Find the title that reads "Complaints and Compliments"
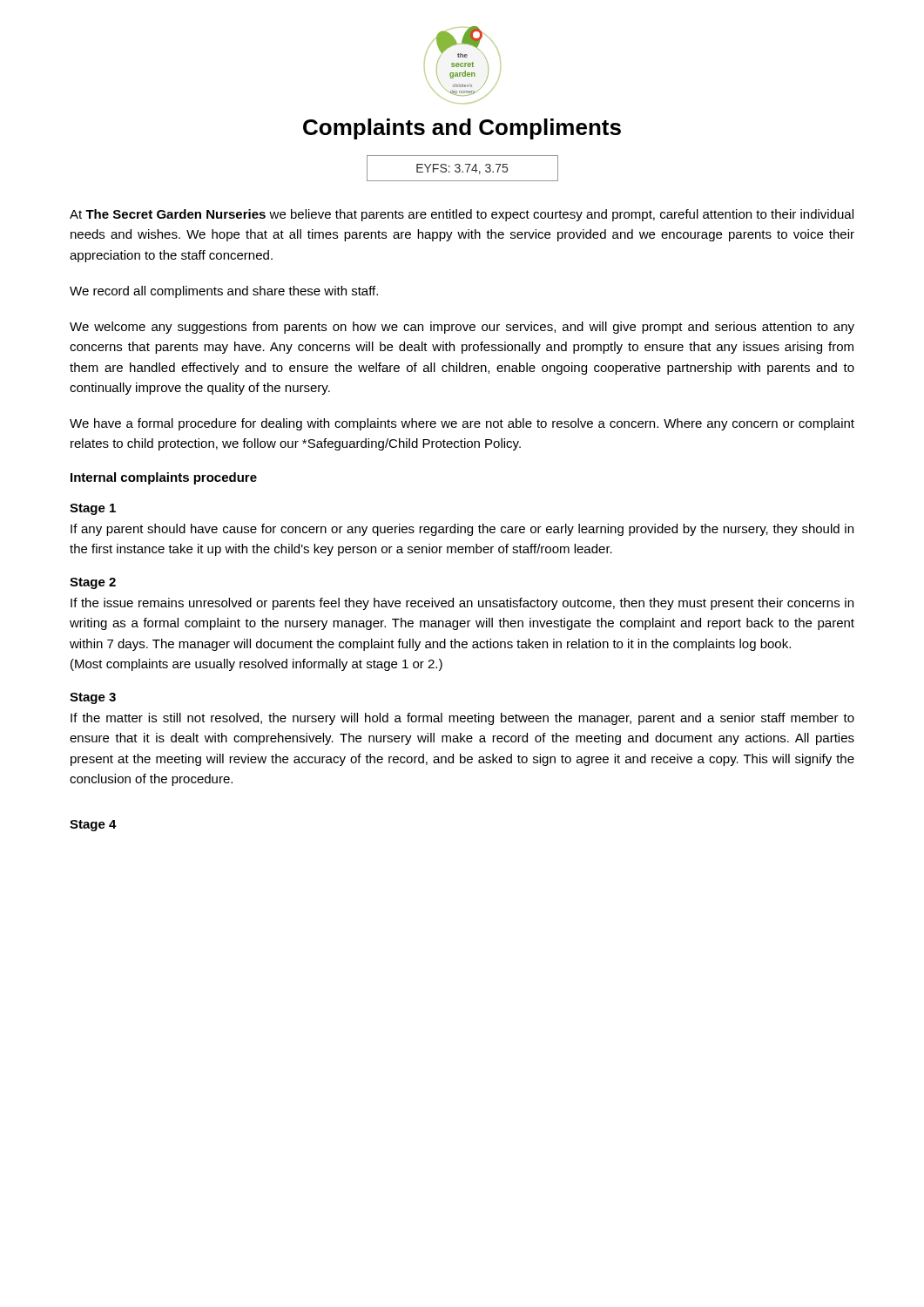This screenshot has width=924, height=1307. pyautogui.click(x=462, y=127)
